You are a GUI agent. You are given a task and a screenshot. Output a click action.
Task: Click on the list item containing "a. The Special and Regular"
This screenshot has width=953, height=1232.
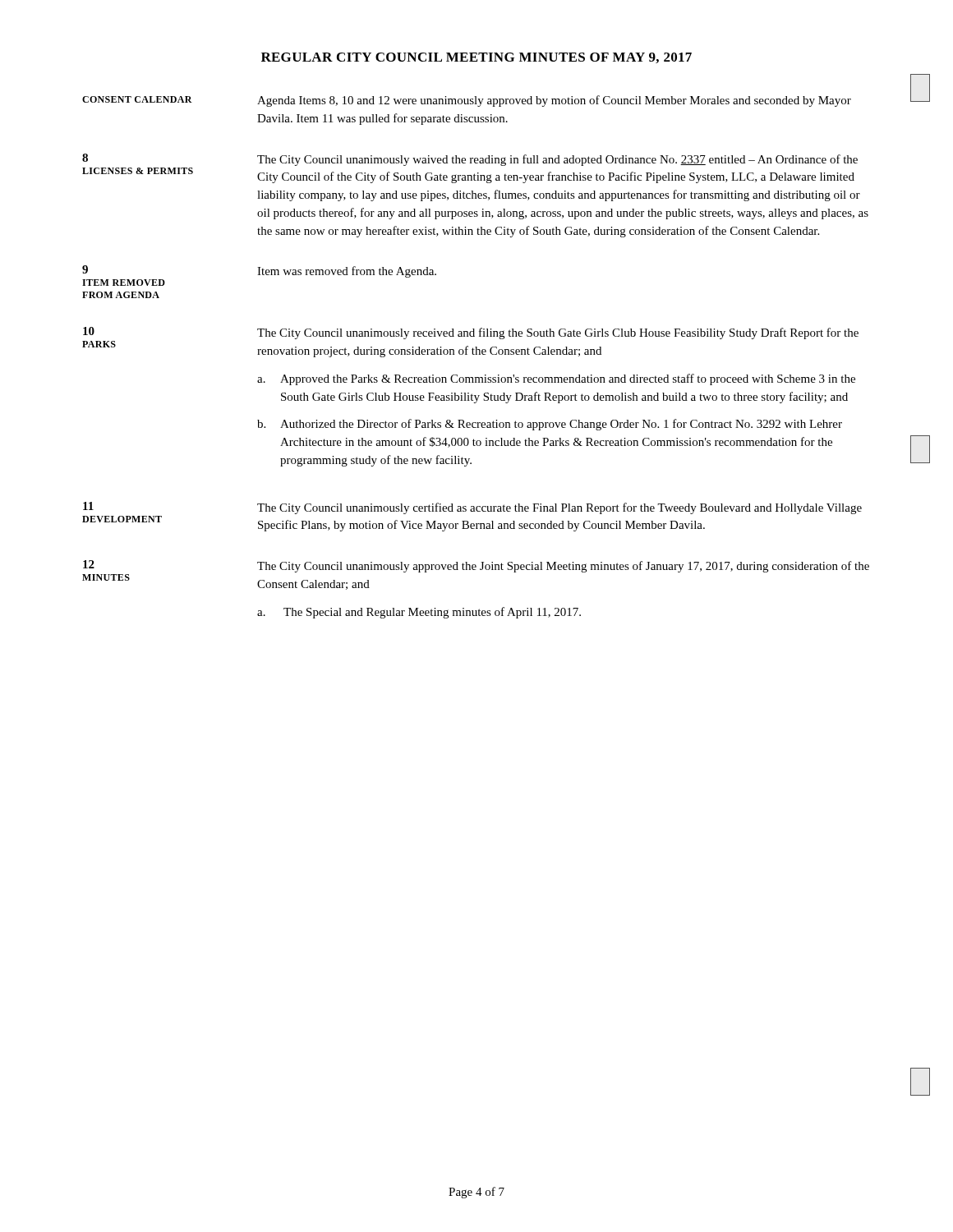(564, 612)
